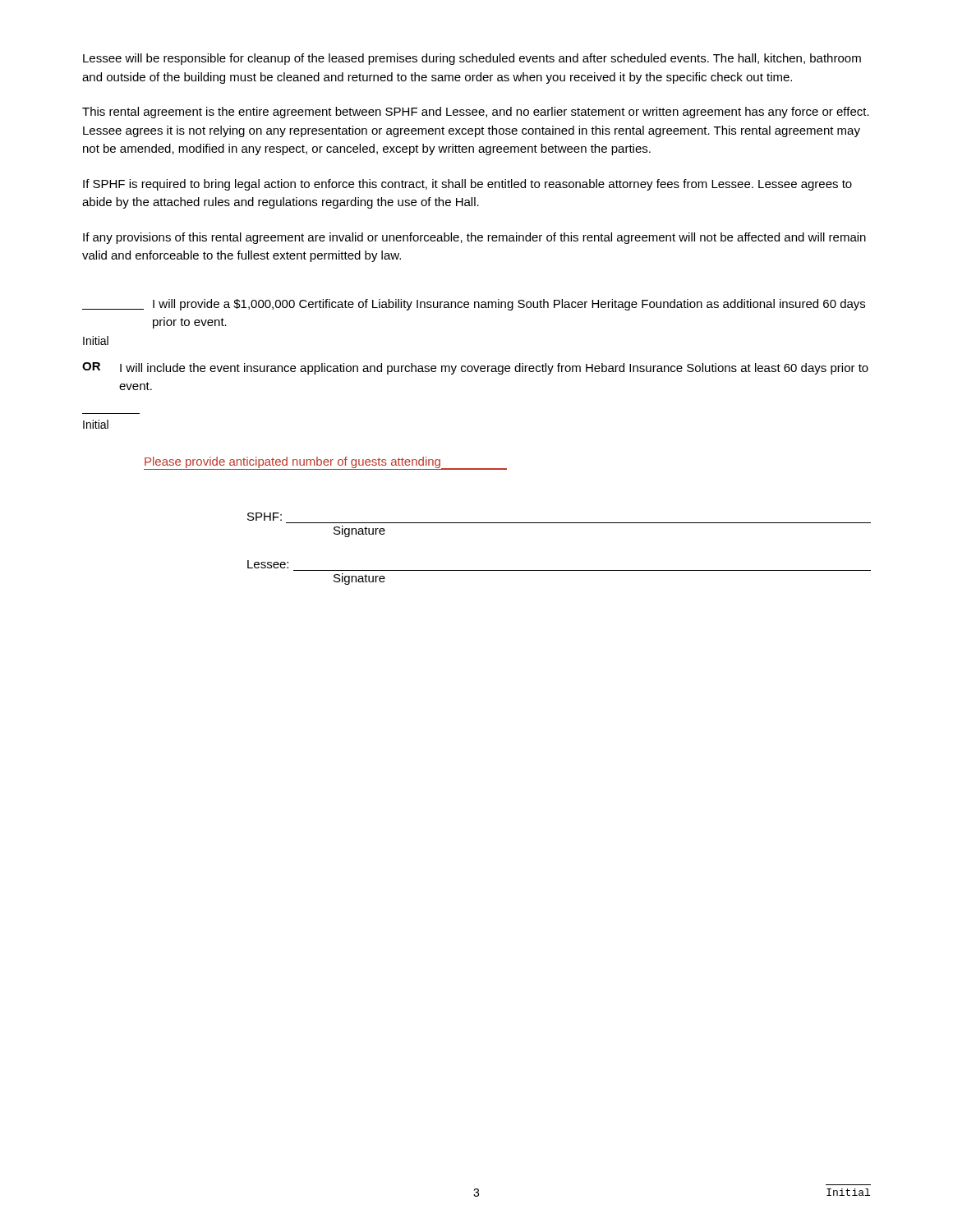Click on the text block with the text "I will provide a $1,000,000 Certificate of Liability"
Viewport: 953px width, 1232px height.
click(476, 363)
